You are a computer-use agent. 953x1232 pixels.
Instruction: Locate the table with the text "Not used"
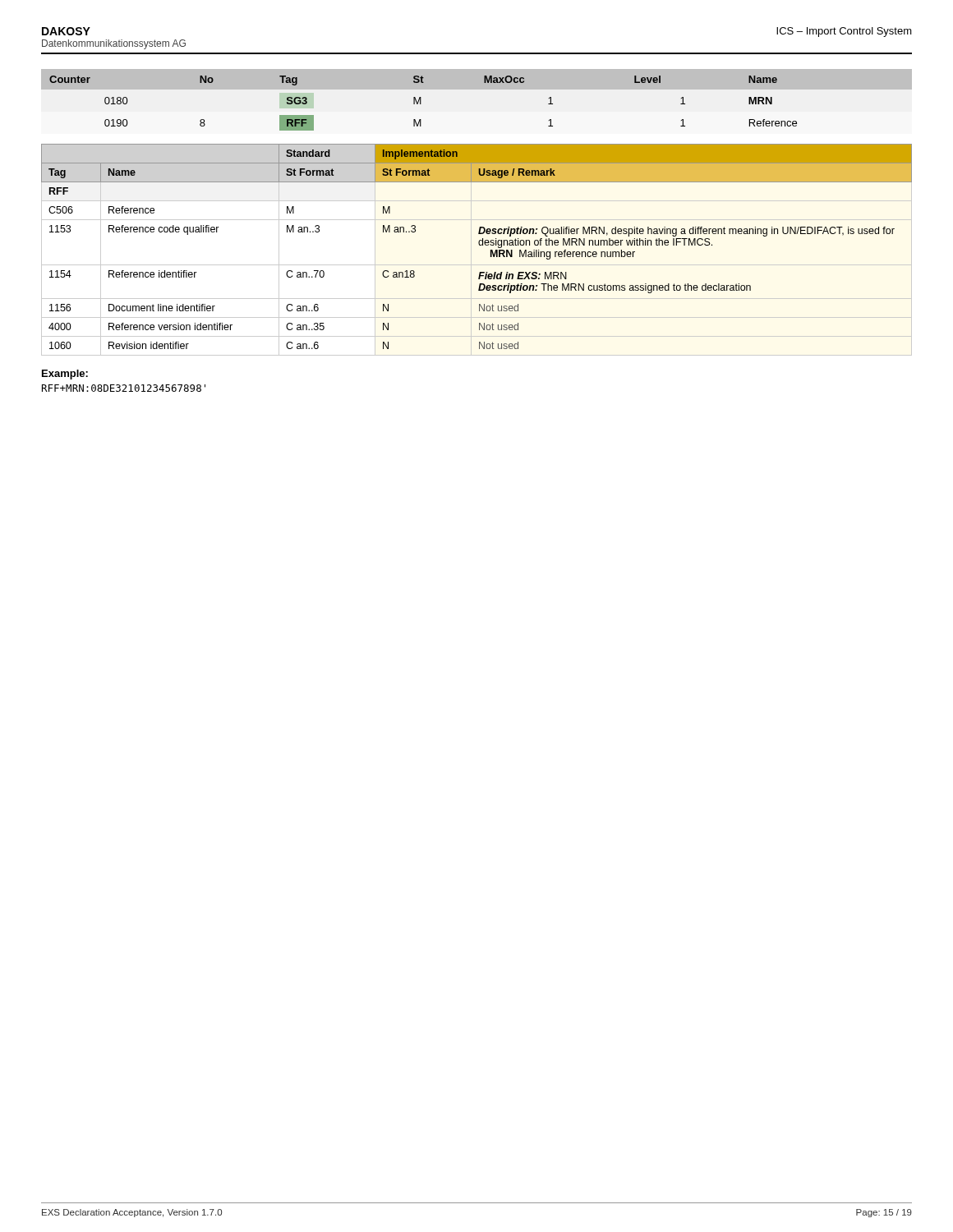click(476, 250)
